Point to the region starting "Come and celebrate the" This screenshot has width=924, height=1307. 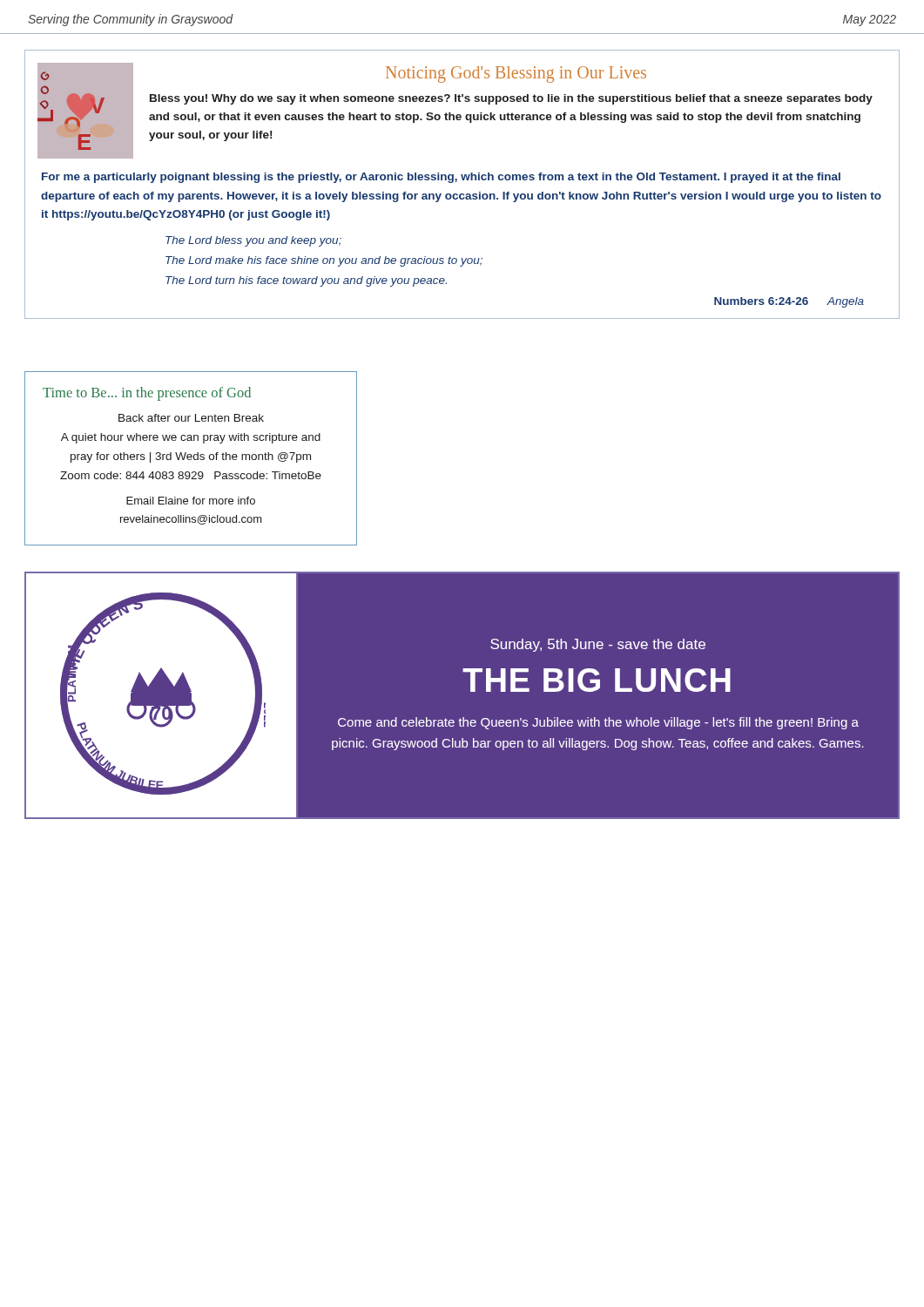598,732
